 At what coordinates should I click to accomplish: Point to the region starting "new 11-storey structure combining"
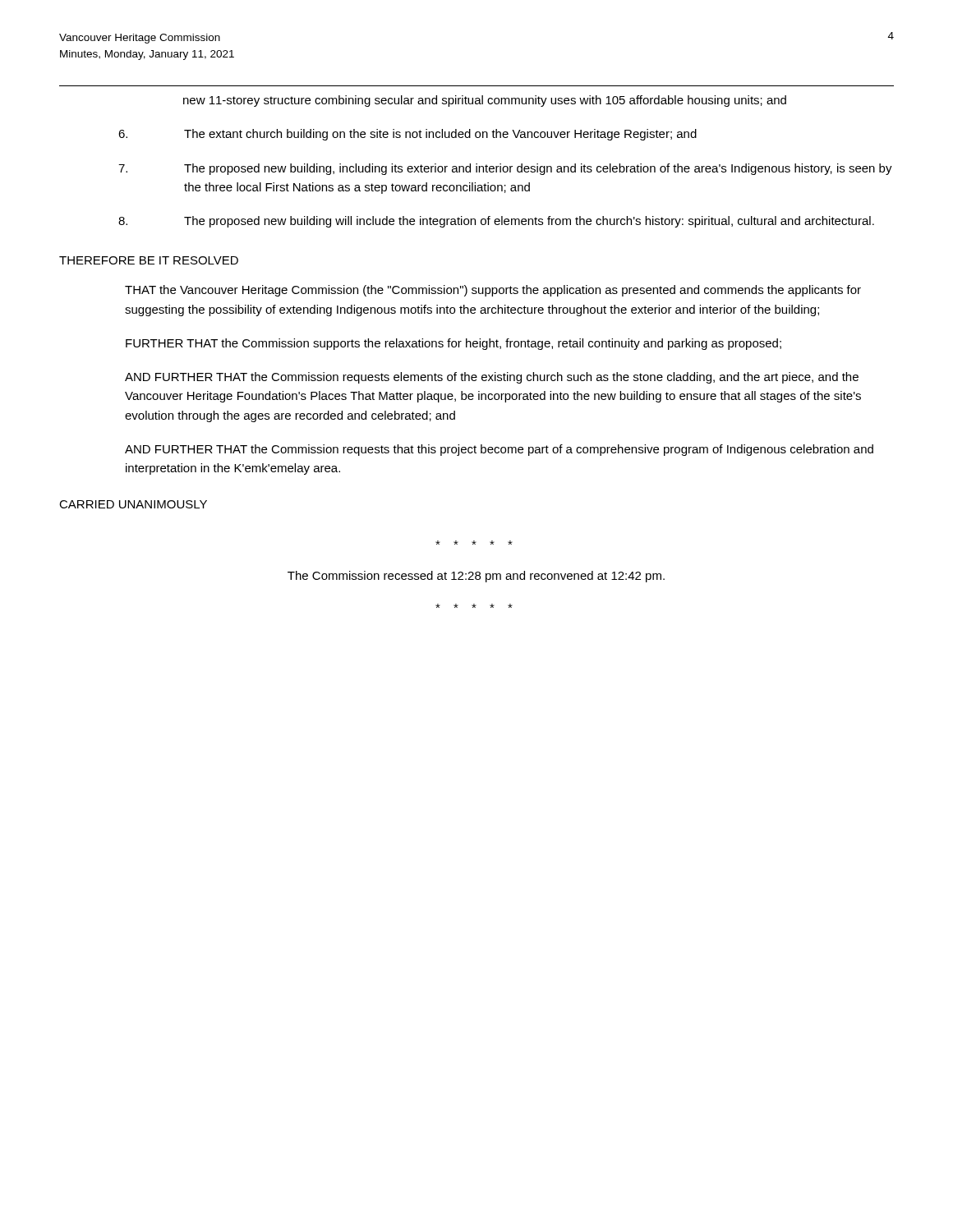(x=485, y=100)
